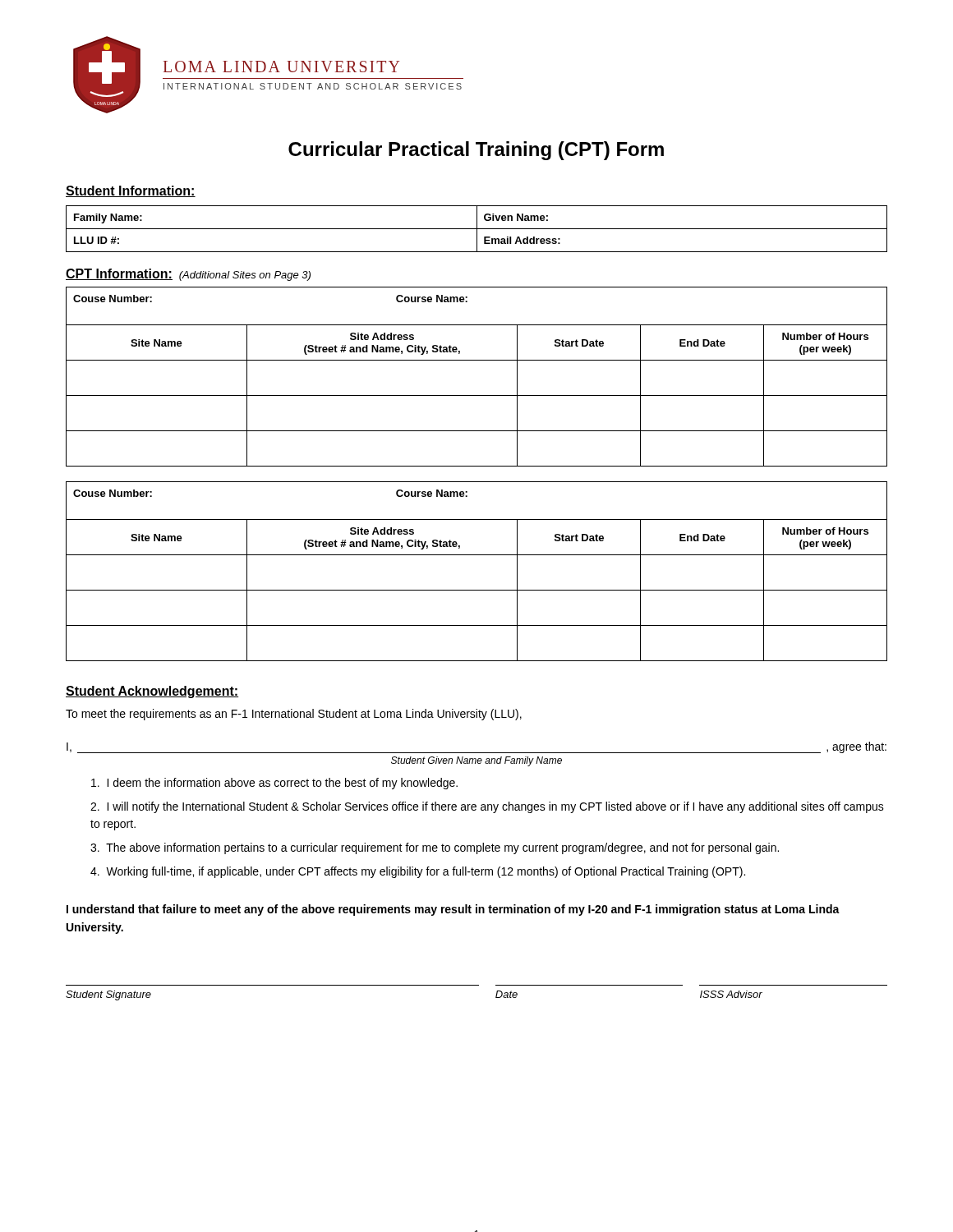The width and height of the screenshot is (953, 1232).
Task: Find the block starting "CPT Information:"
Action: pos(119,274)
